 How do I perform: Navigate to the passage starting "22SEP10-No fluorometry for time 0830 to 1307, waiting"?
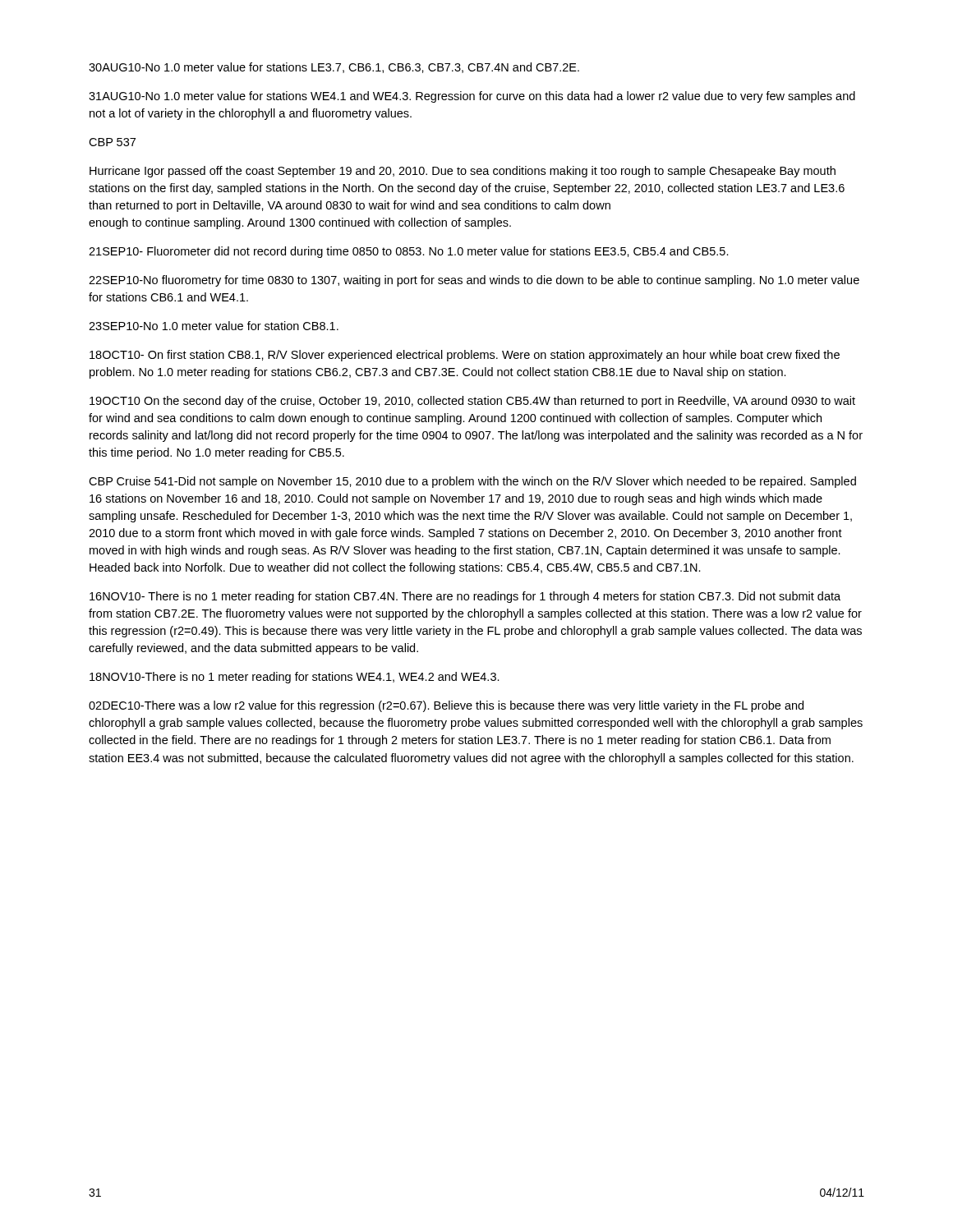[474, 289]
